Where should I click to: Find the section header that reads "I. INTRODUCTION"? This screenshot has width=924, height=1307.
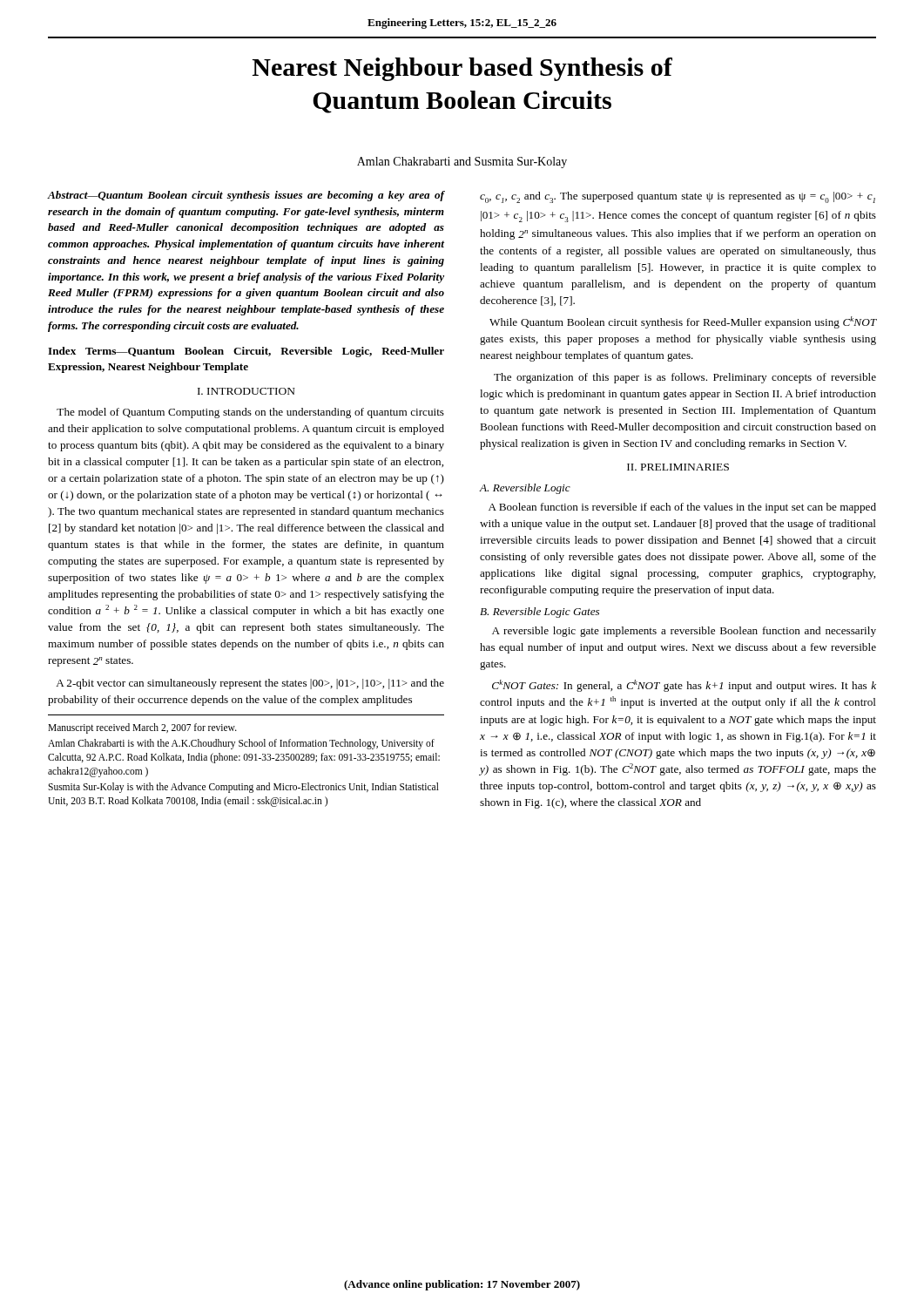[246, 391]
